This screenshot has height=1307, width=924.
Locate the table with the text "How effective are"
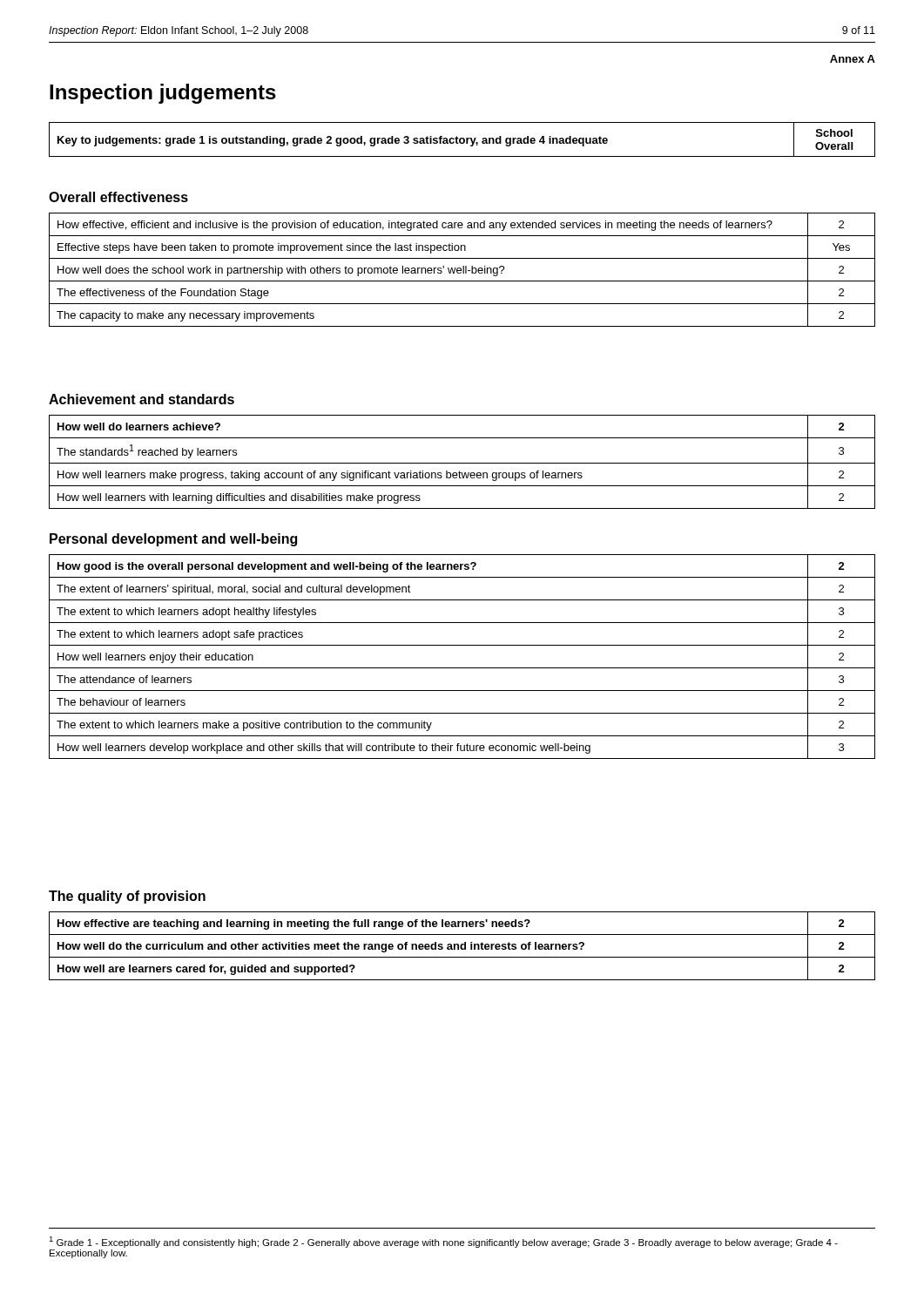pos(462,946)
